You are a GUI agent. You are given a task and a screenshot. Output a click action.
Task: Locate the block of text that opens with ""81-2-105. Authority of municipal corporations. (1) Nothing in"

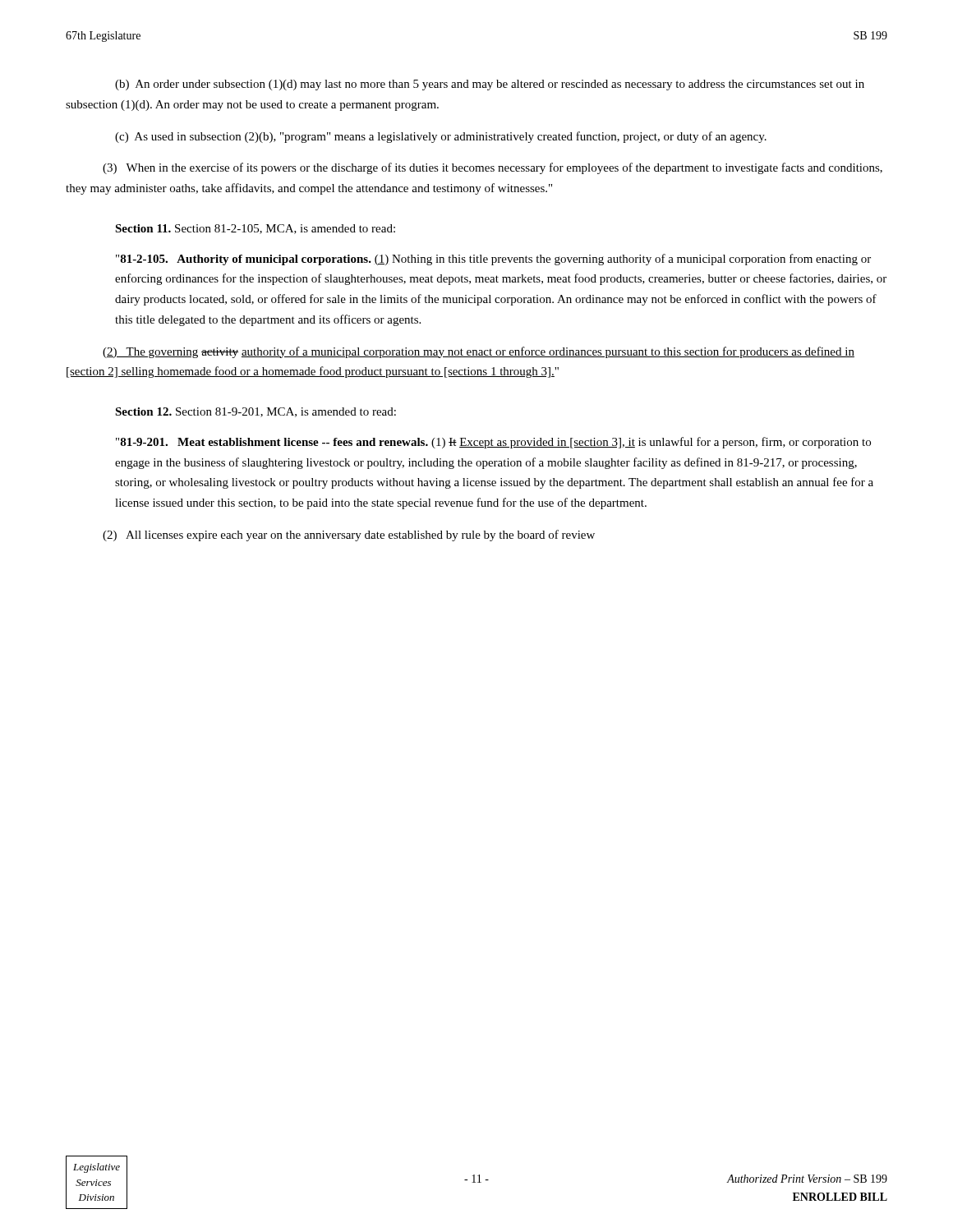tap(501, 289)
